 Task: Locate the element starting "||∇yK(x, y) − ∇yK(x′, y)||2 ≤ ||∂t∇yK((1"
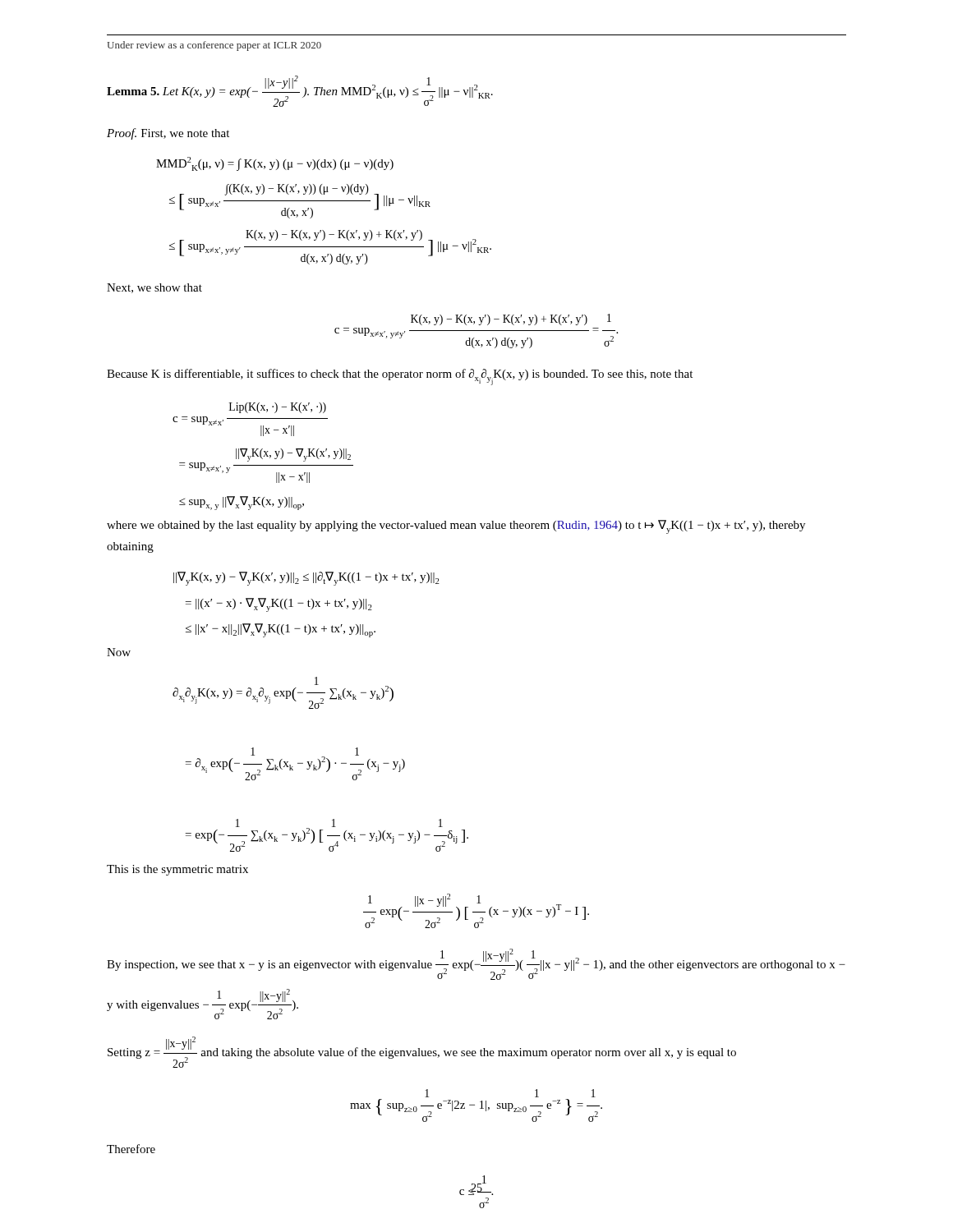click(306, 604)
